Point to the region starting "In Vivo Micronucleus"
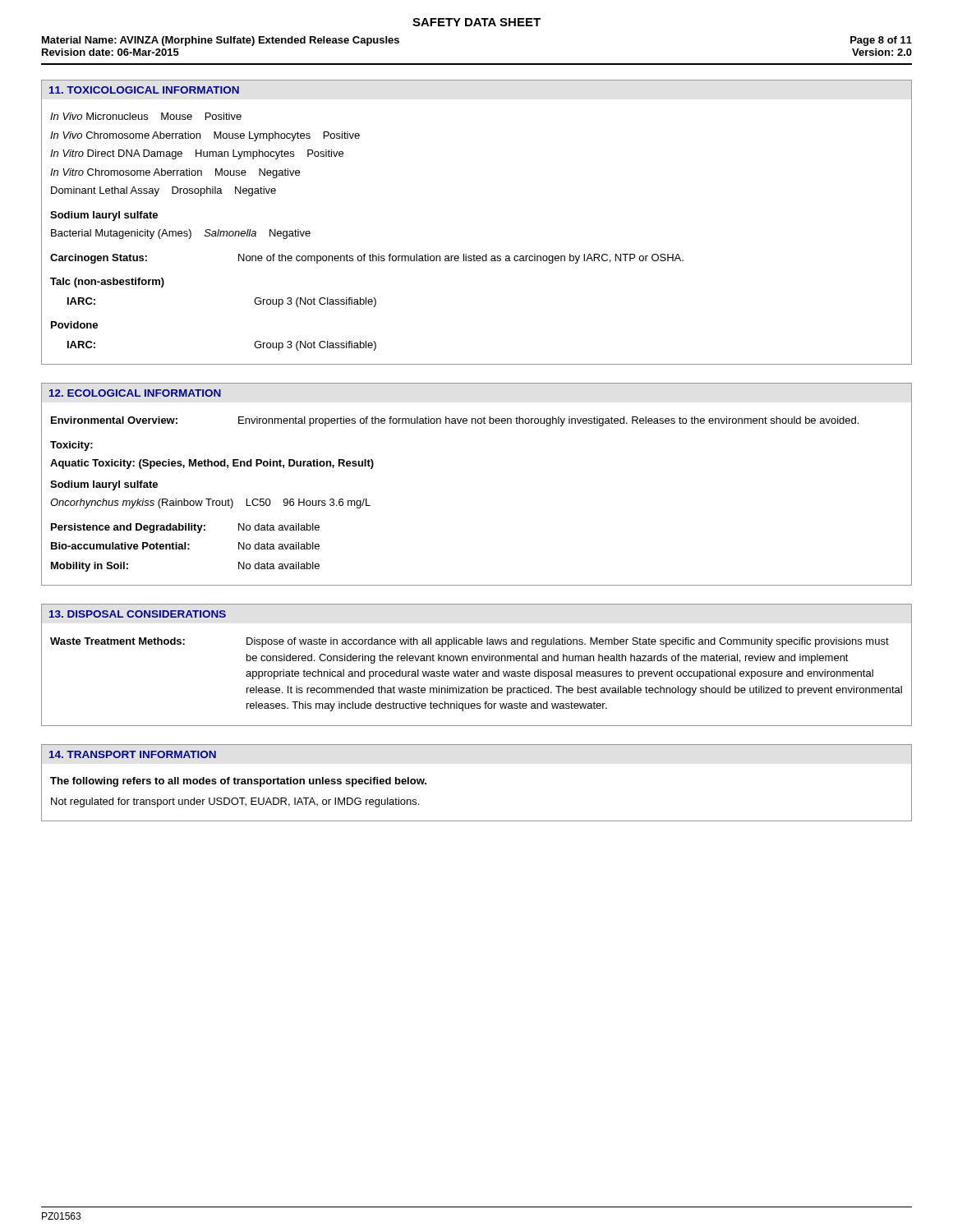The image size is (953, 1232). pyautogui.click(x=146, y=116)
